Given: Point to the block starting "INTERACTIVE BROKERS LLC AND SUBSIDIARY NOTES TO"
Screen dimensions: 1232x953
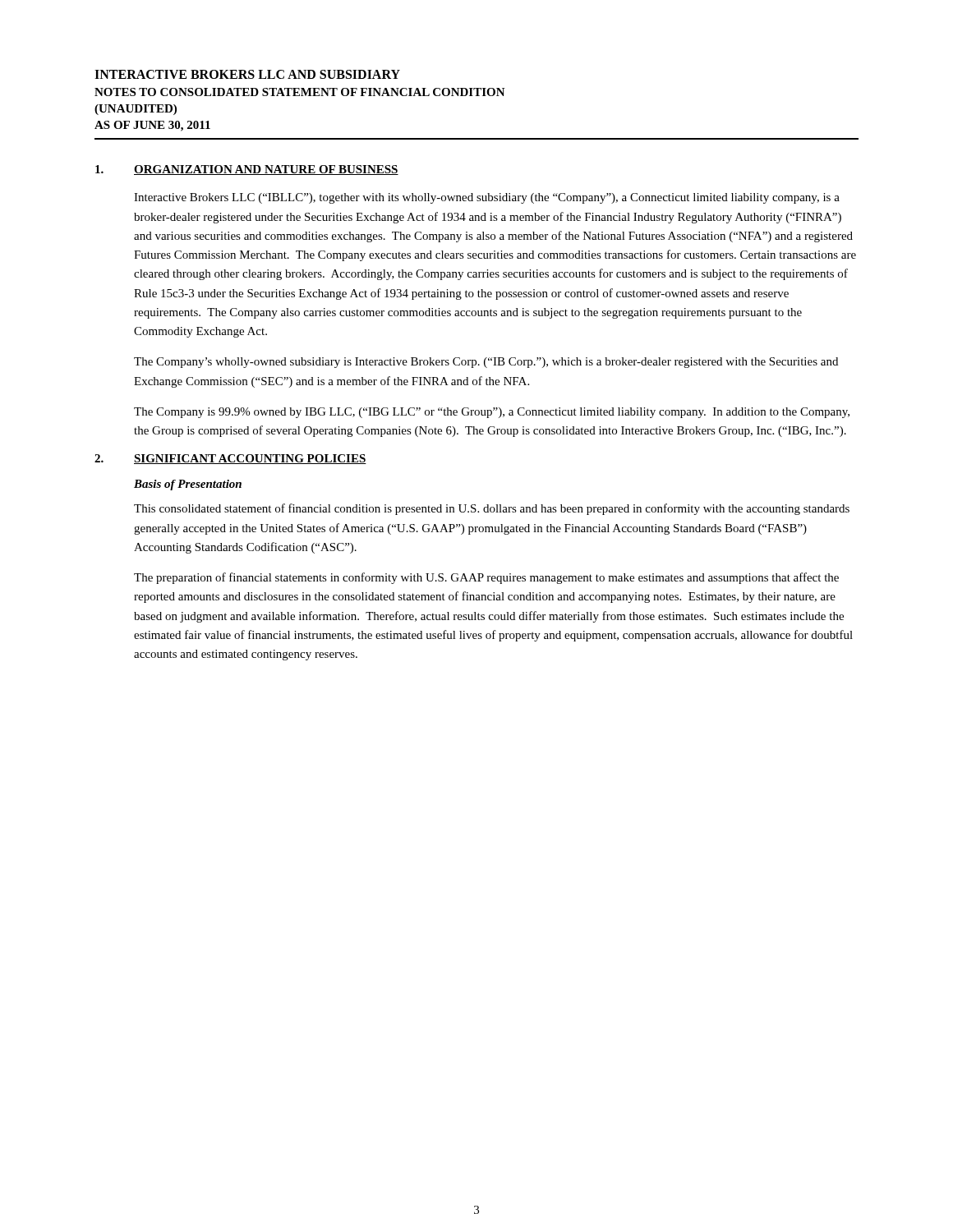Looking at the screenshot, I should point(476,99).
